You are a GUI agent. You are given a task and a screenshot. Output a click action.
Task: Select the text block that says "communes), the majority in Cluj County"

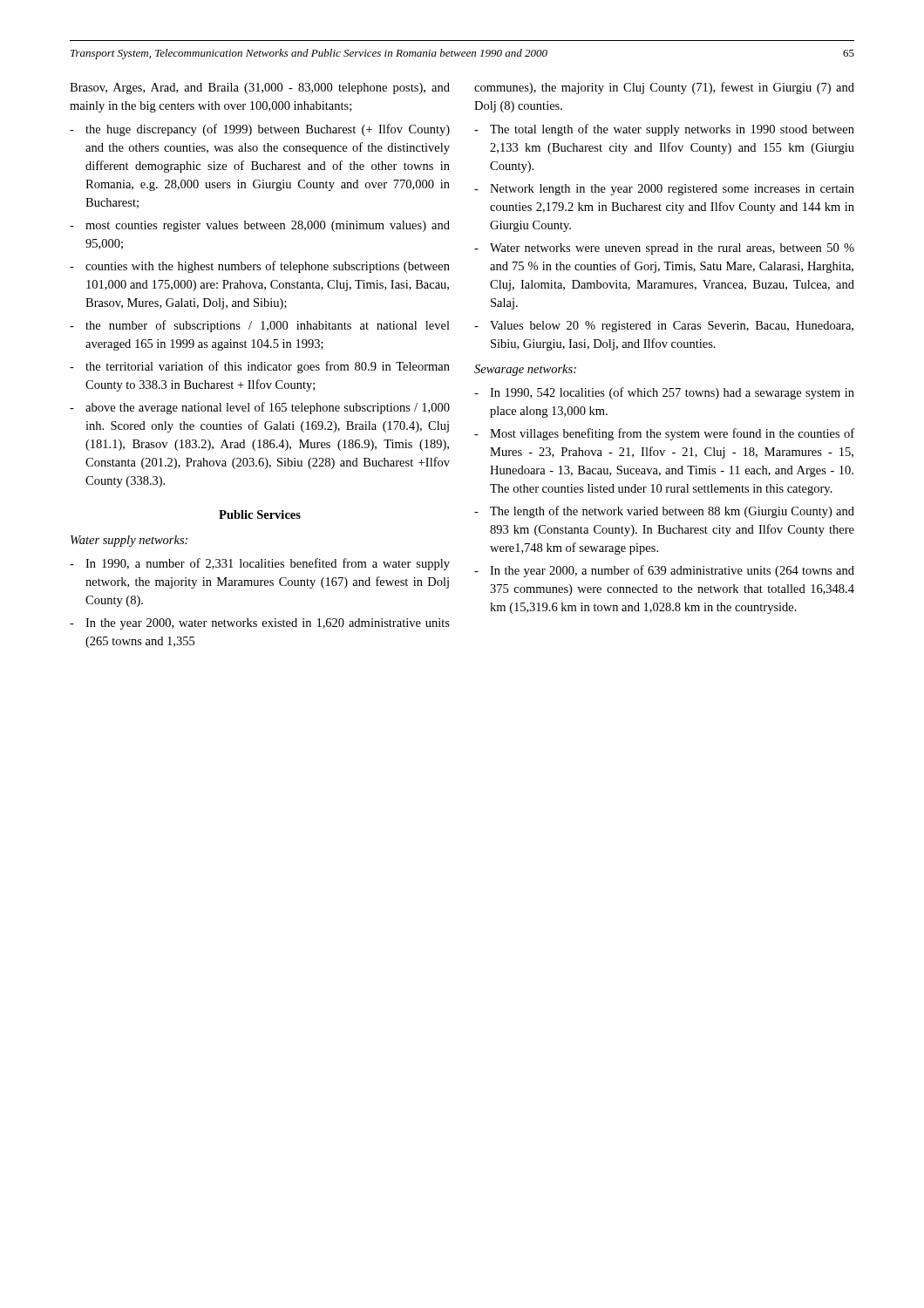point(664,96)
